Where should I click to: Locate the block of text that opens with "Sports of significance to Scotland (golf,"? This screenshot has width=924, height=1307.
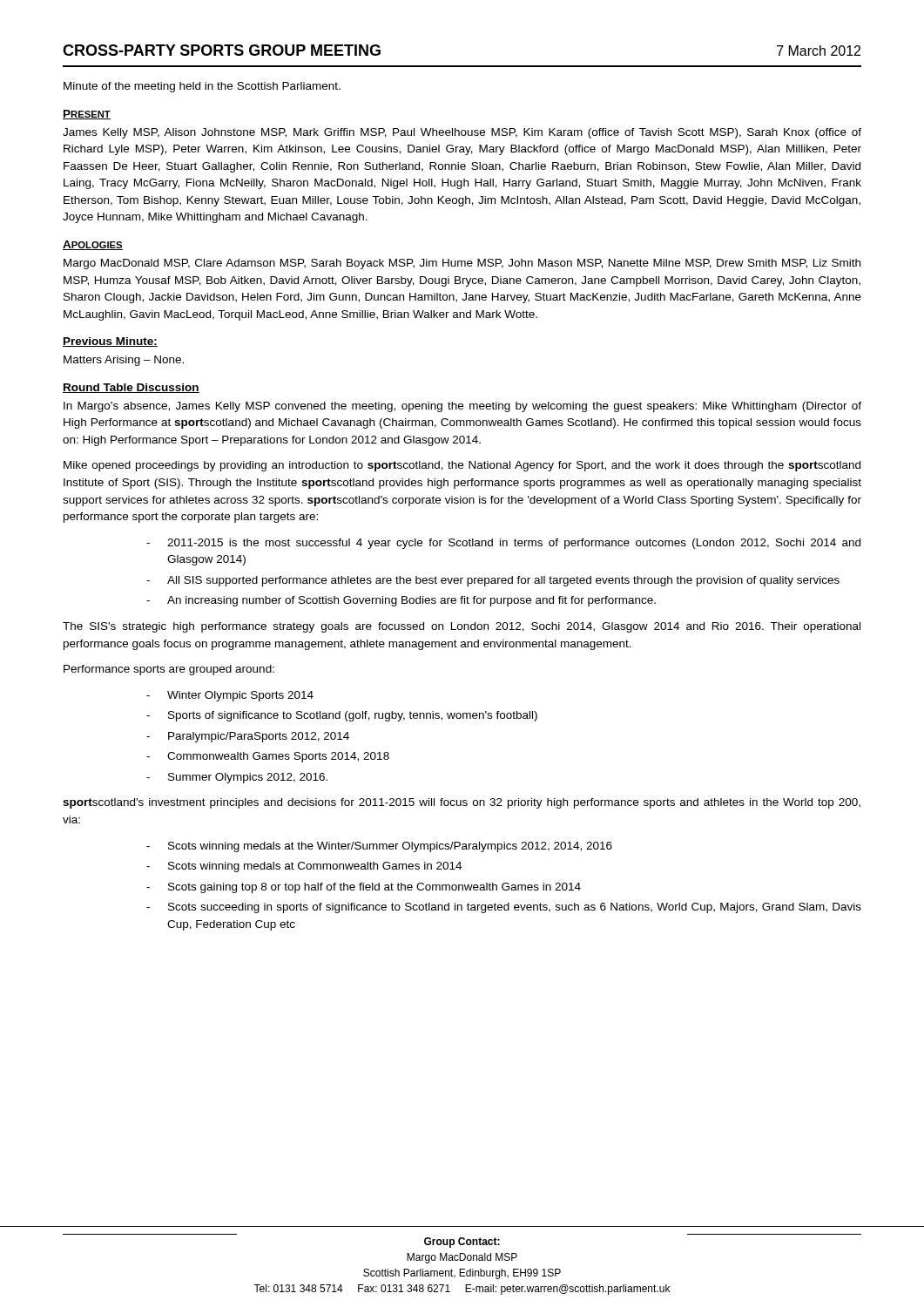pos(353,715)
